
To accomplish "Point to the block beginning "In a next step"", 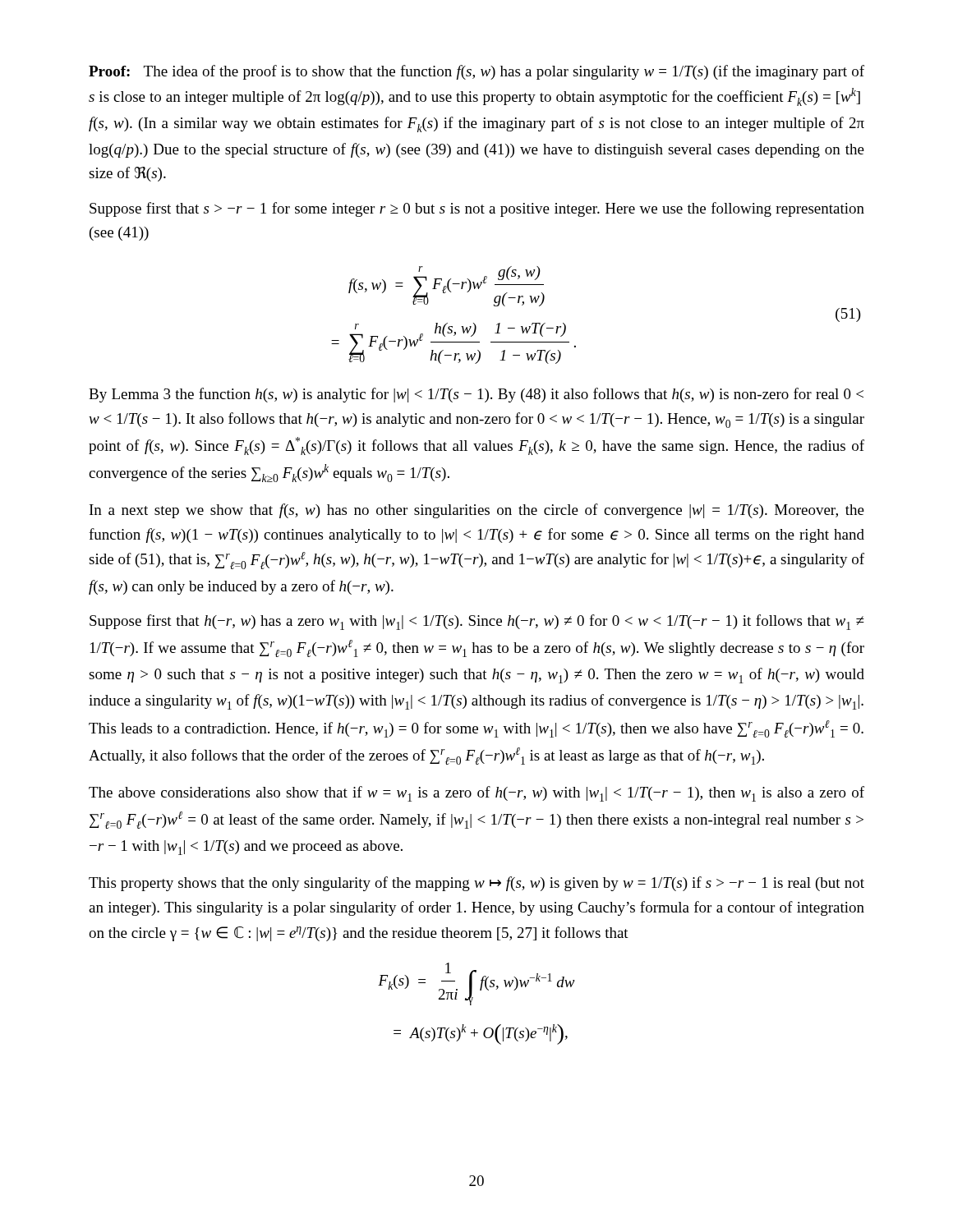I will (476, 548).
